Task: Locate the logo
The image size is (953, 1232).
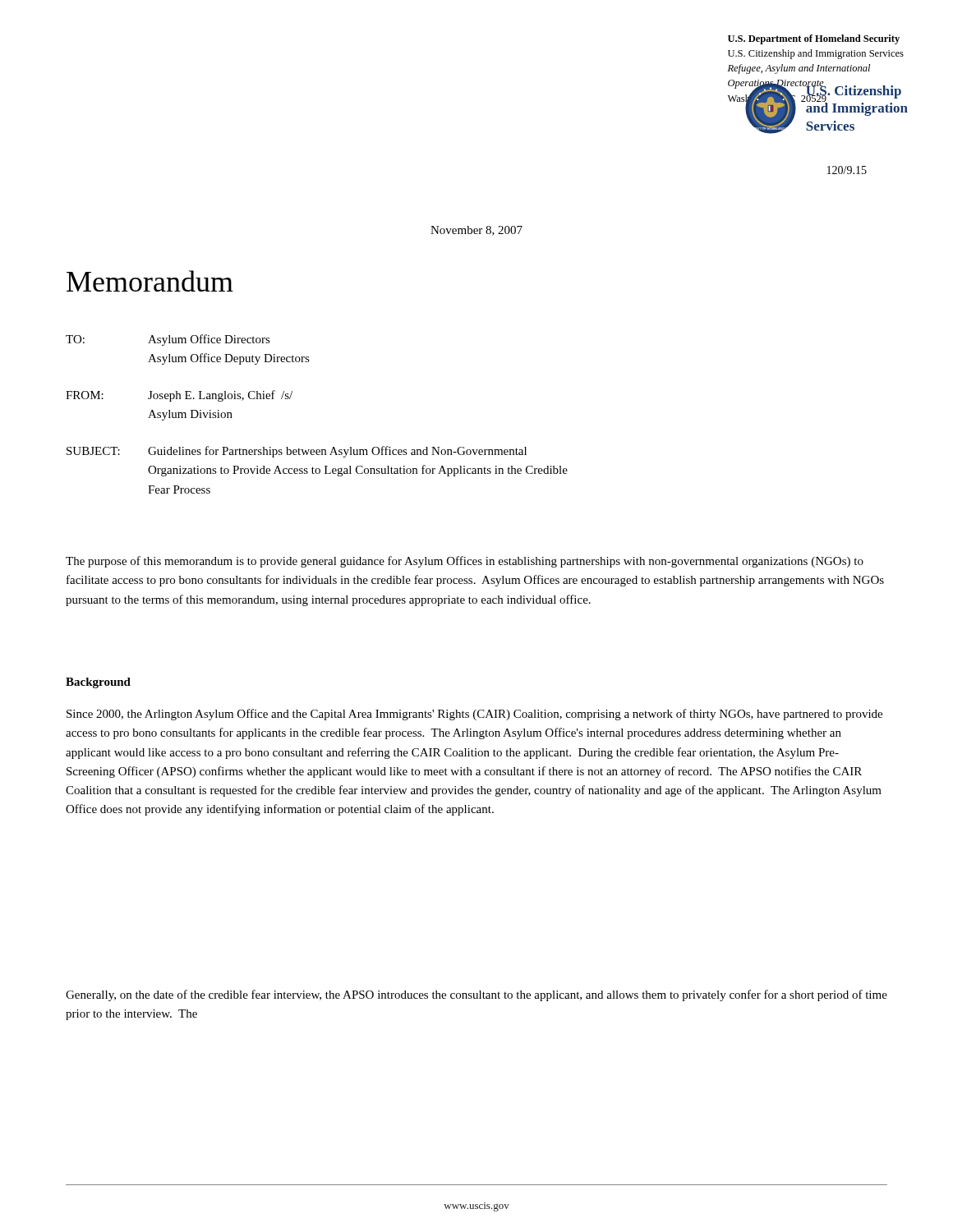Action: click(826, 108)
